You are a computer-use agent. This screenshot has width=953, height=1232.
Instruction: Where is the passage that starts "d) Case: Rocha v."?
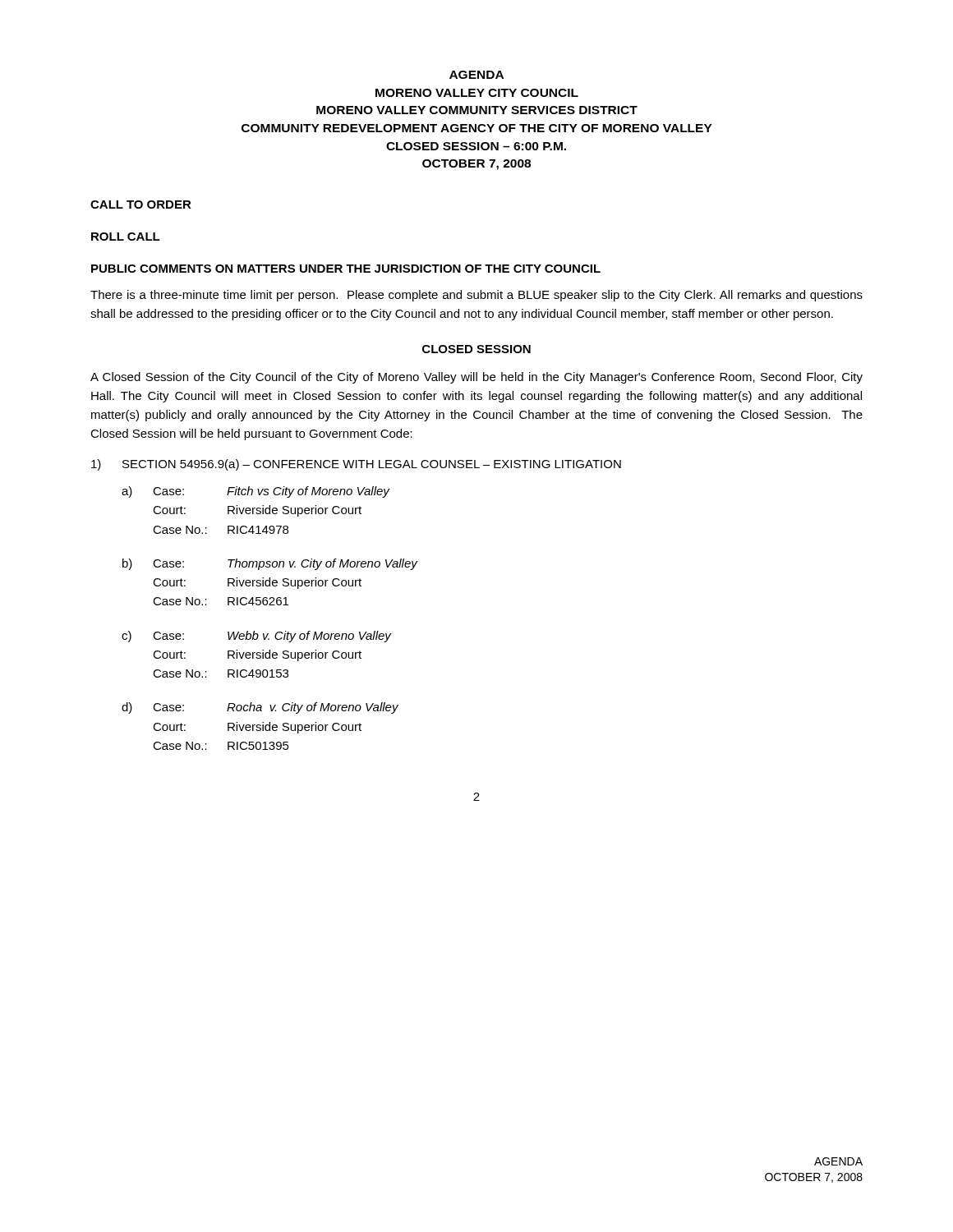click(260, 708)
